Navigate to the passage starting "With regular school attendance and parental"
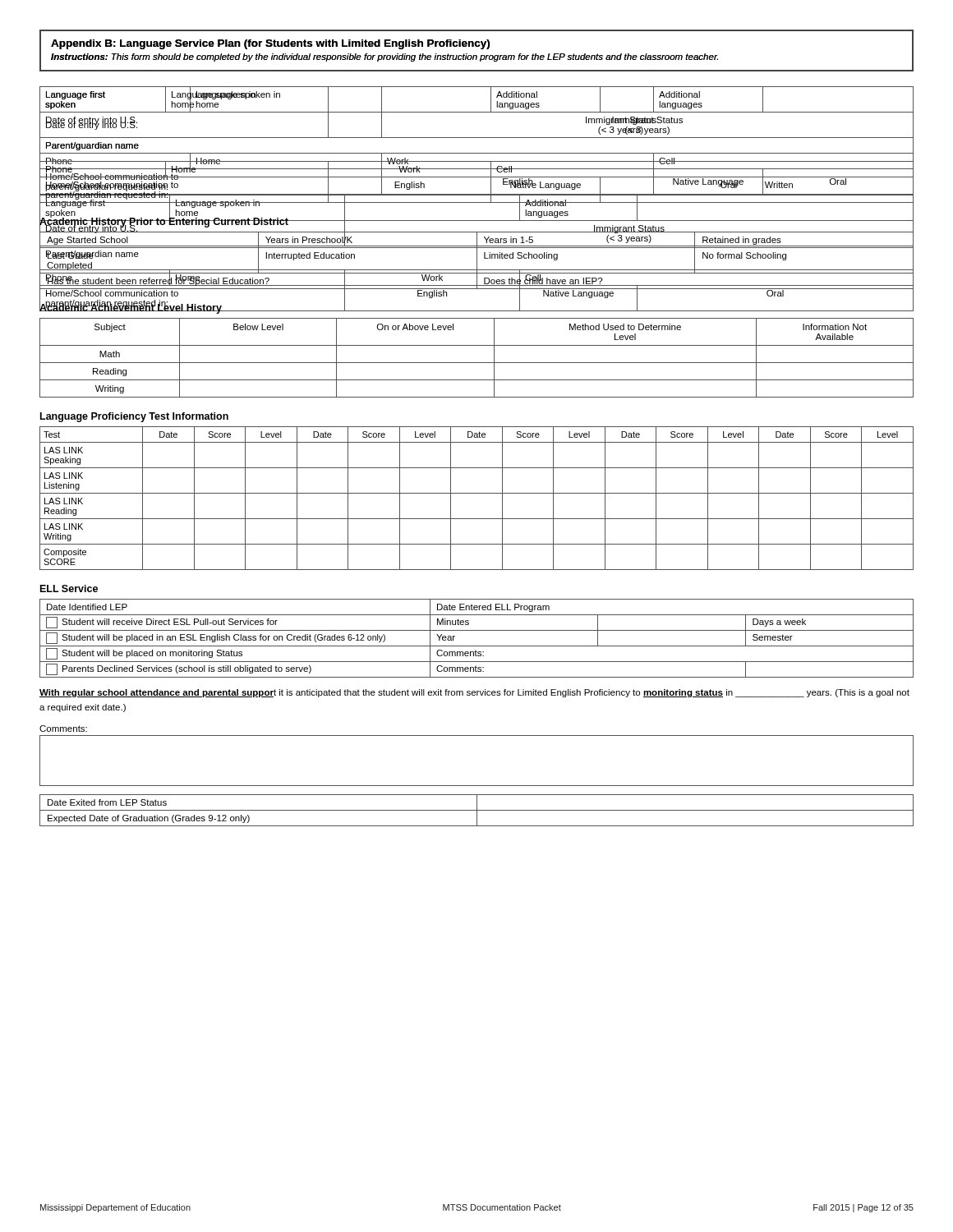This screenshot has height=1232, width=953. (474, 700)
